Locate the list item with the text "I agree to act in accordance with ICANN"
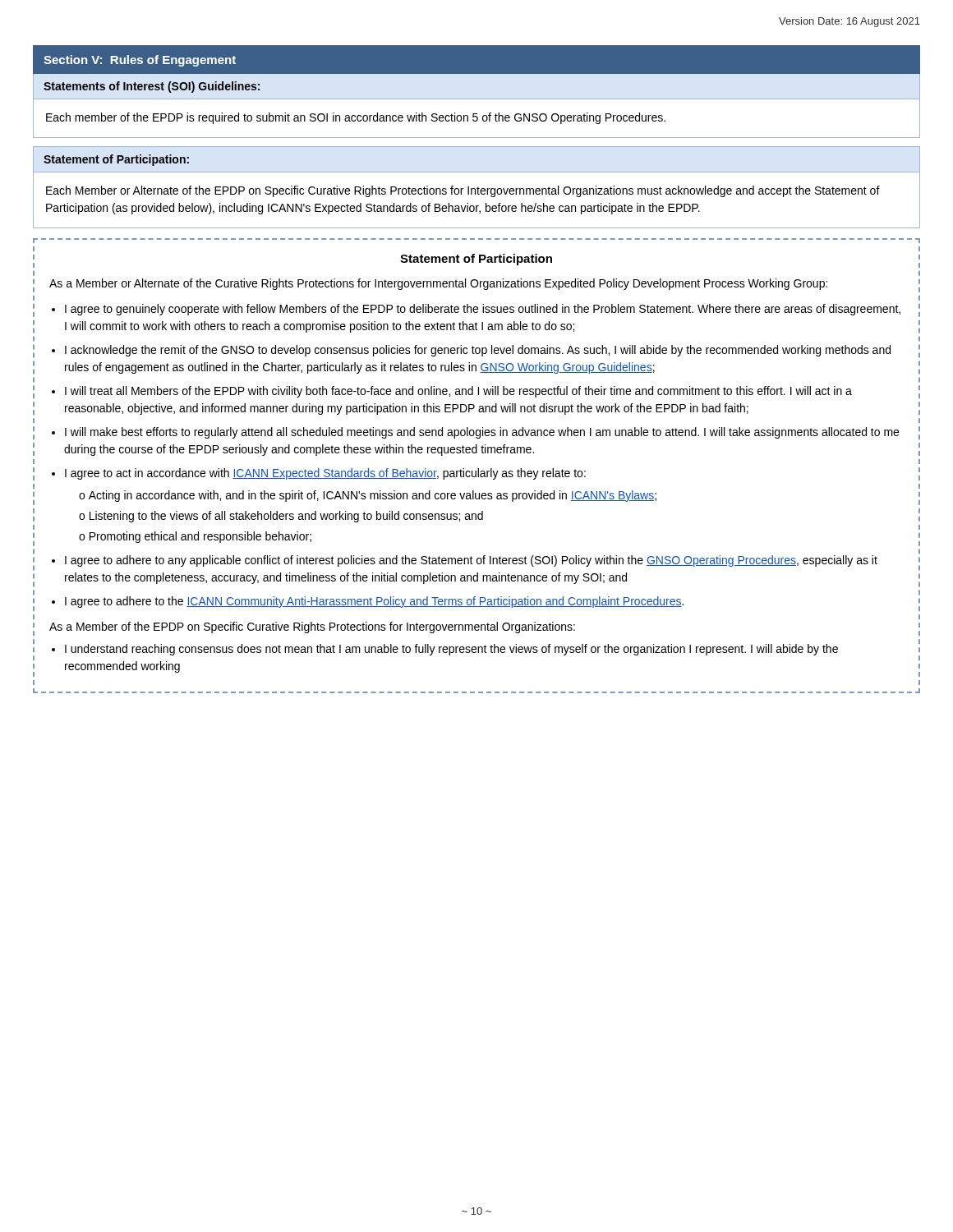Viewport: 953px width, 1232px height. [x=484, y=506]
